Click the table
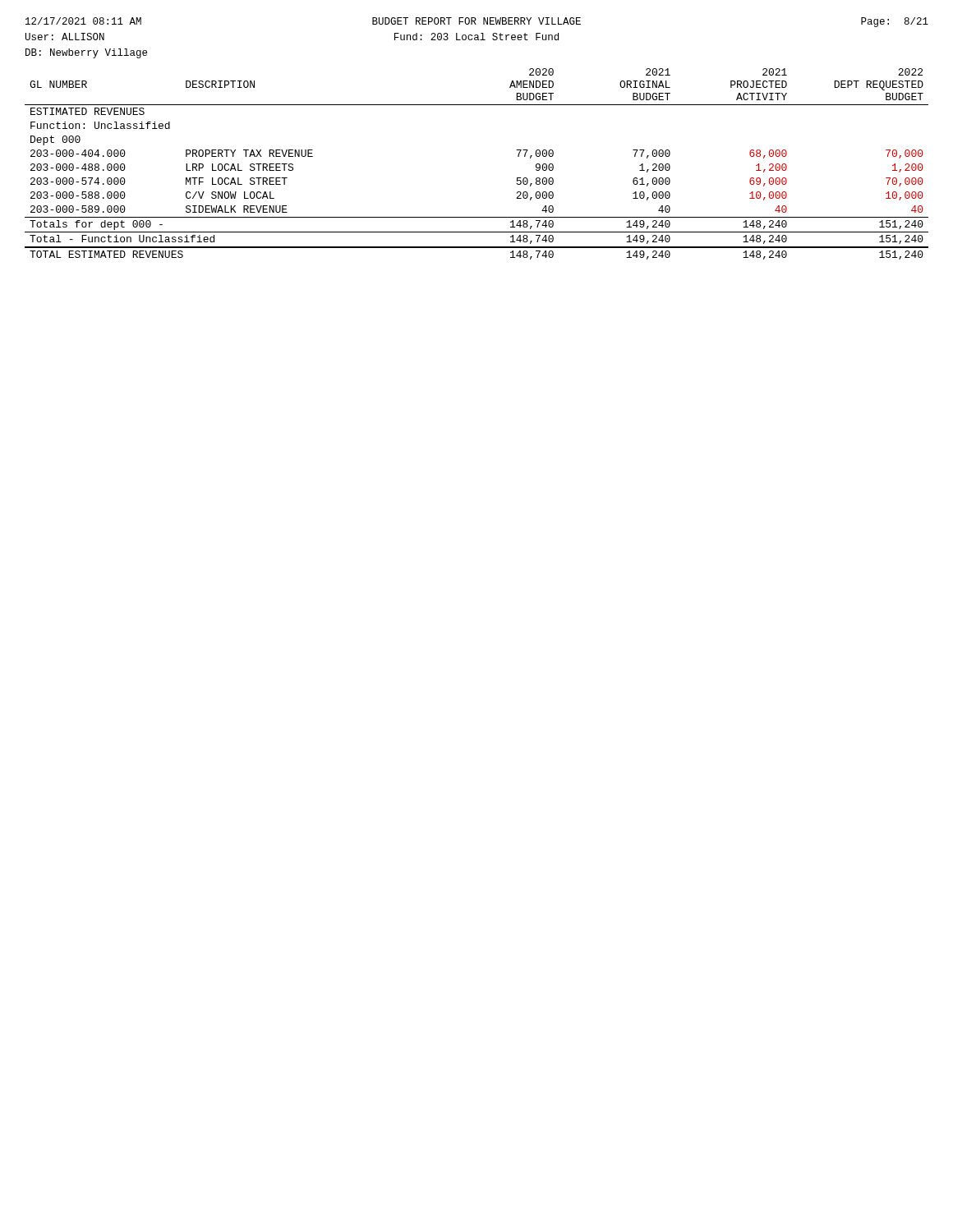The image size is (953, 1232). tap(476, 164)
